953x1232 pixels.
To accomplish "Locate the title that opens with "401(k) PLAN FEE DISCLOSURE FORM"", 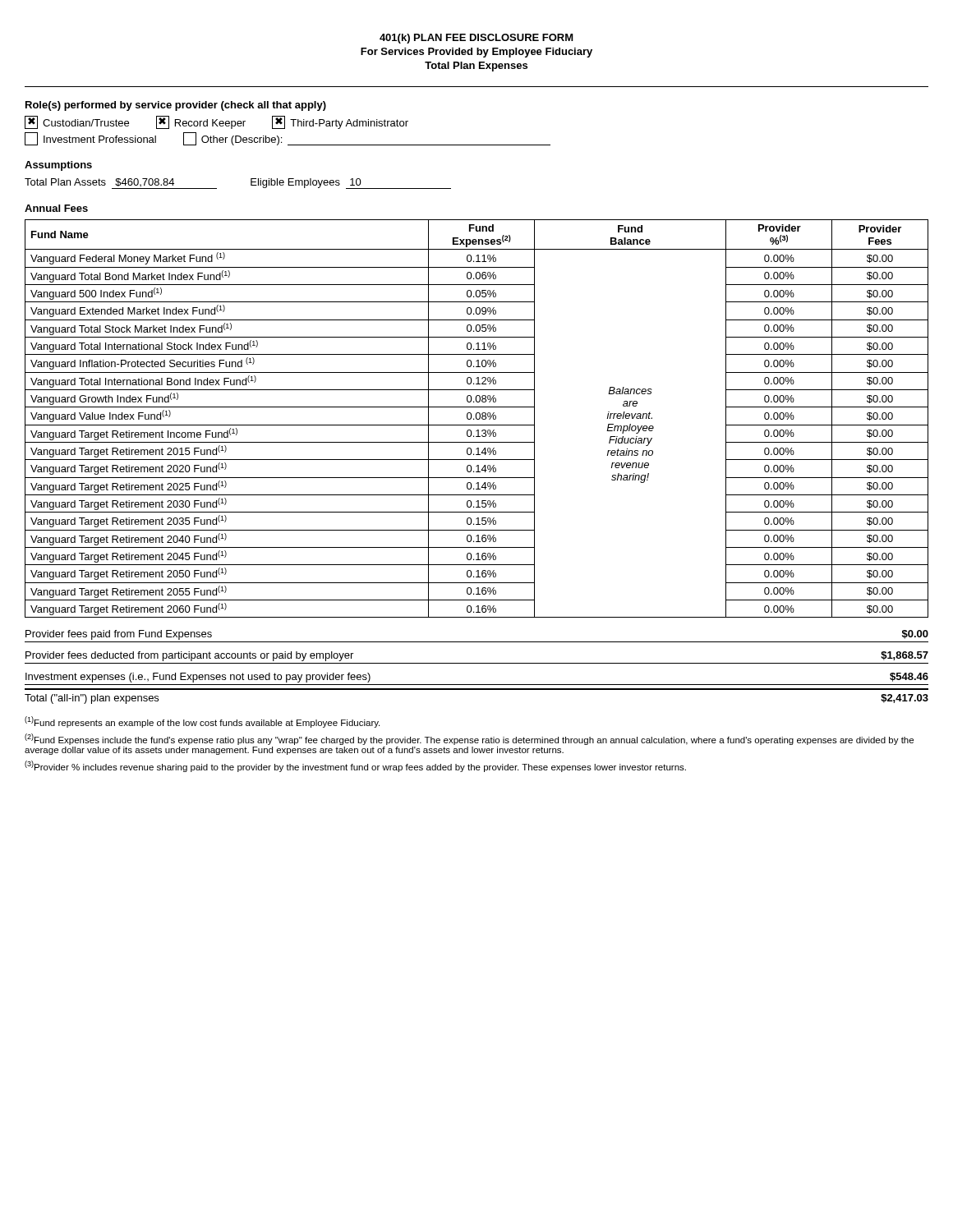I will pos(476,51).
